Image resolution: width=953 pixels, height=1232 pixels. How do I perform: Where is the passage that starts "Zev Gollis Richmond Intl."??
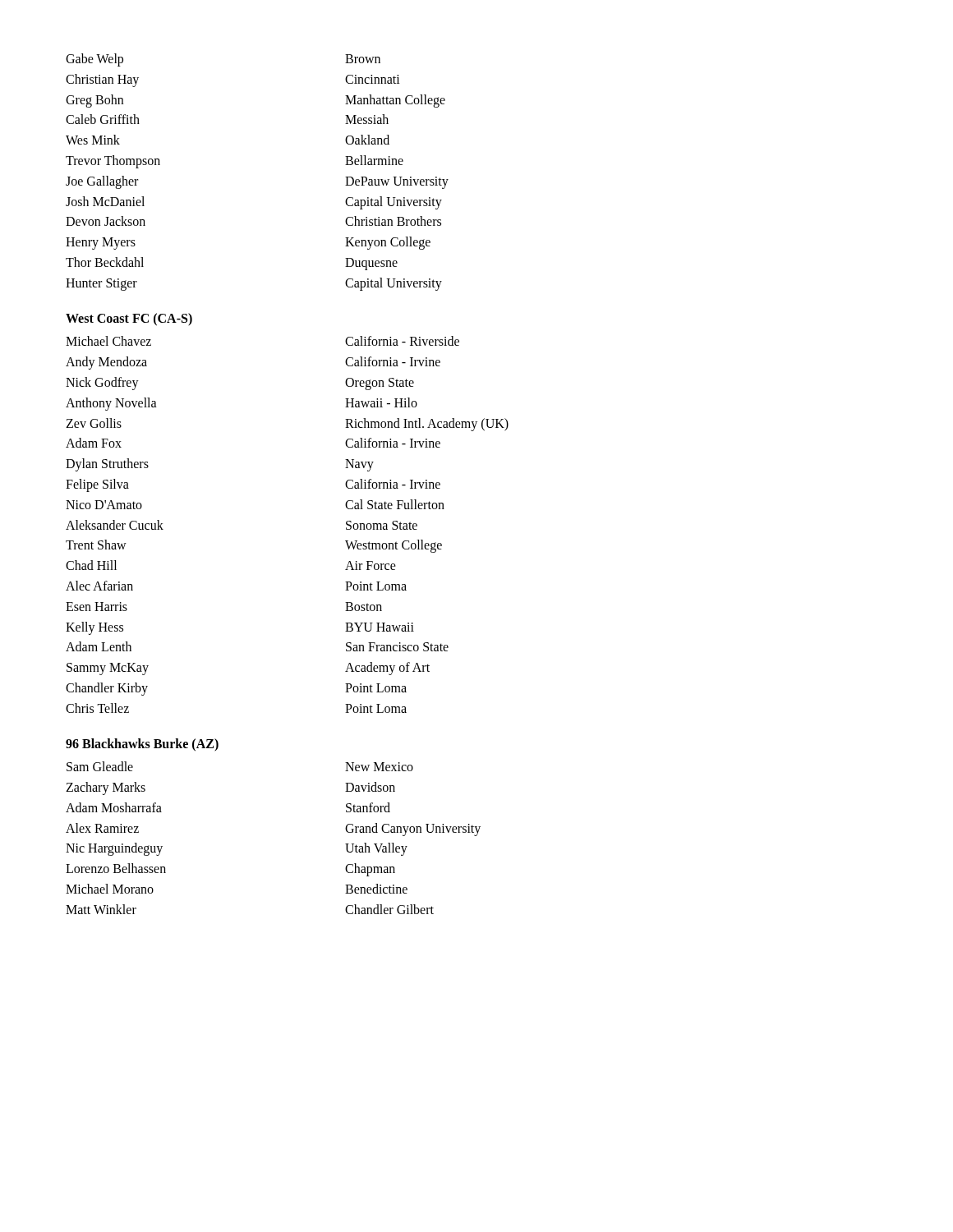(378, 424)
